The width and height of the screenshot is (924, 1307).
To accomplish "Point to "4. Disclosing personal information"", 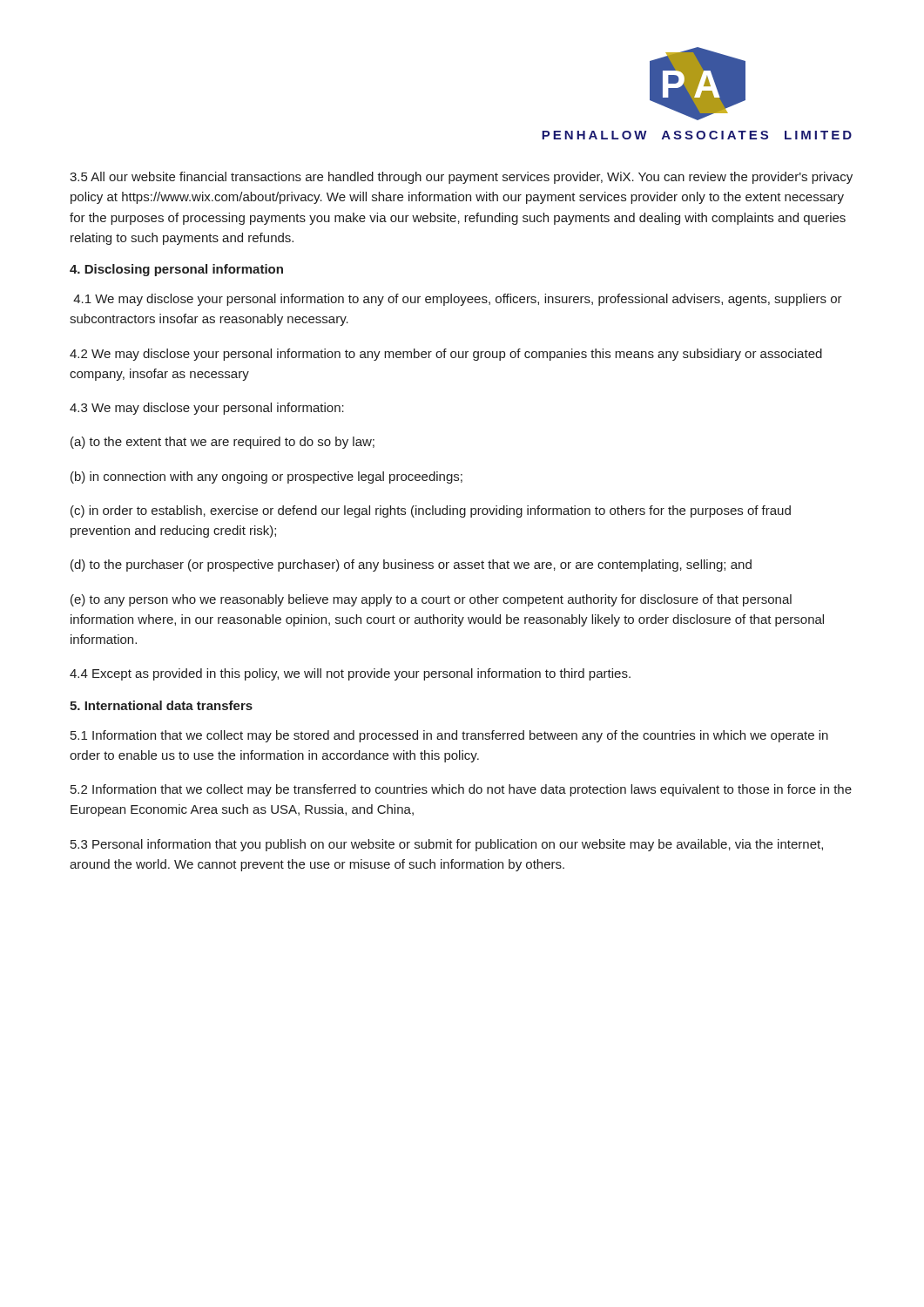I will 177,269.
